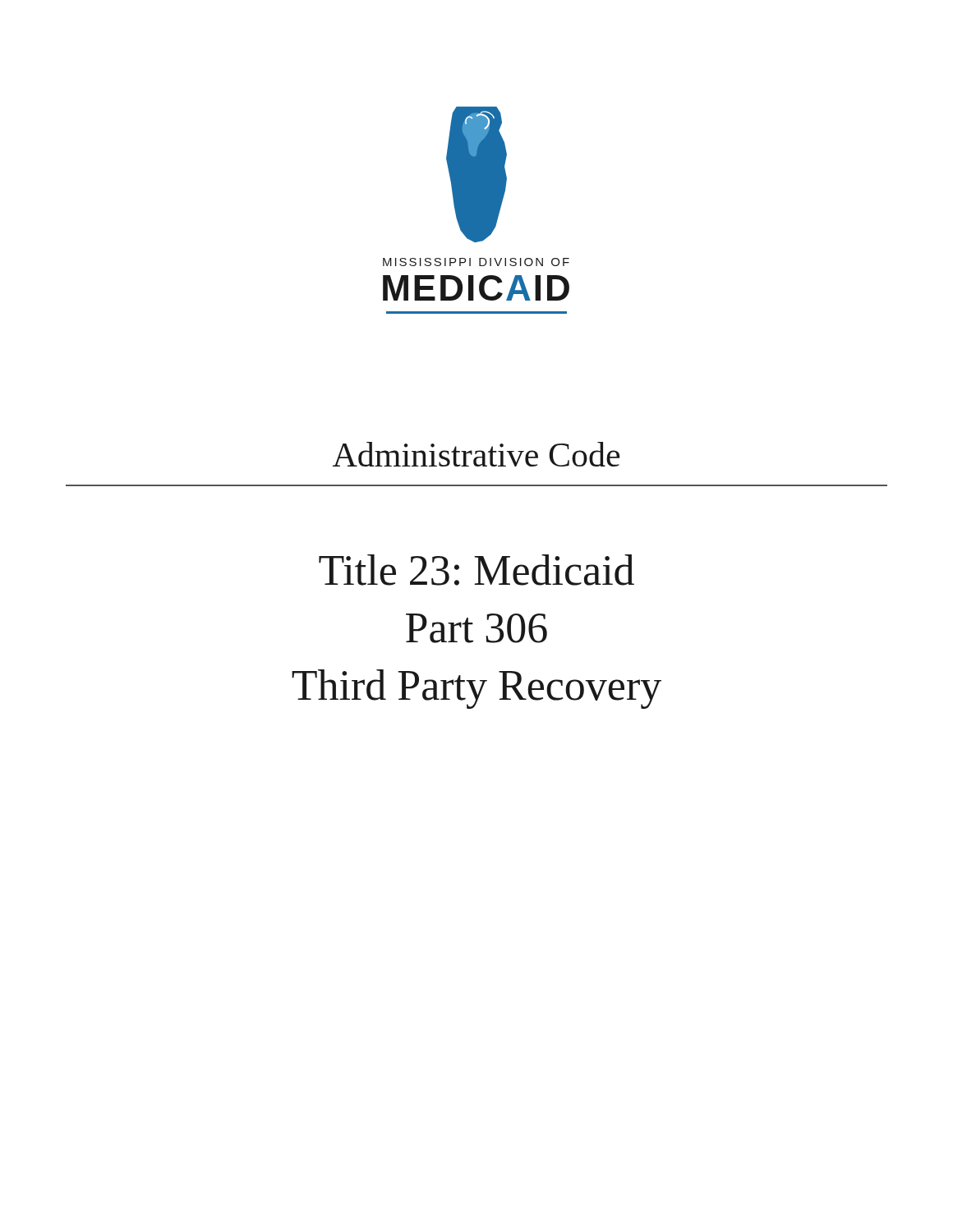Locate the block starting "Administrative Code"
This screenshot has width=953, height=1232.
tap(476, 461)
